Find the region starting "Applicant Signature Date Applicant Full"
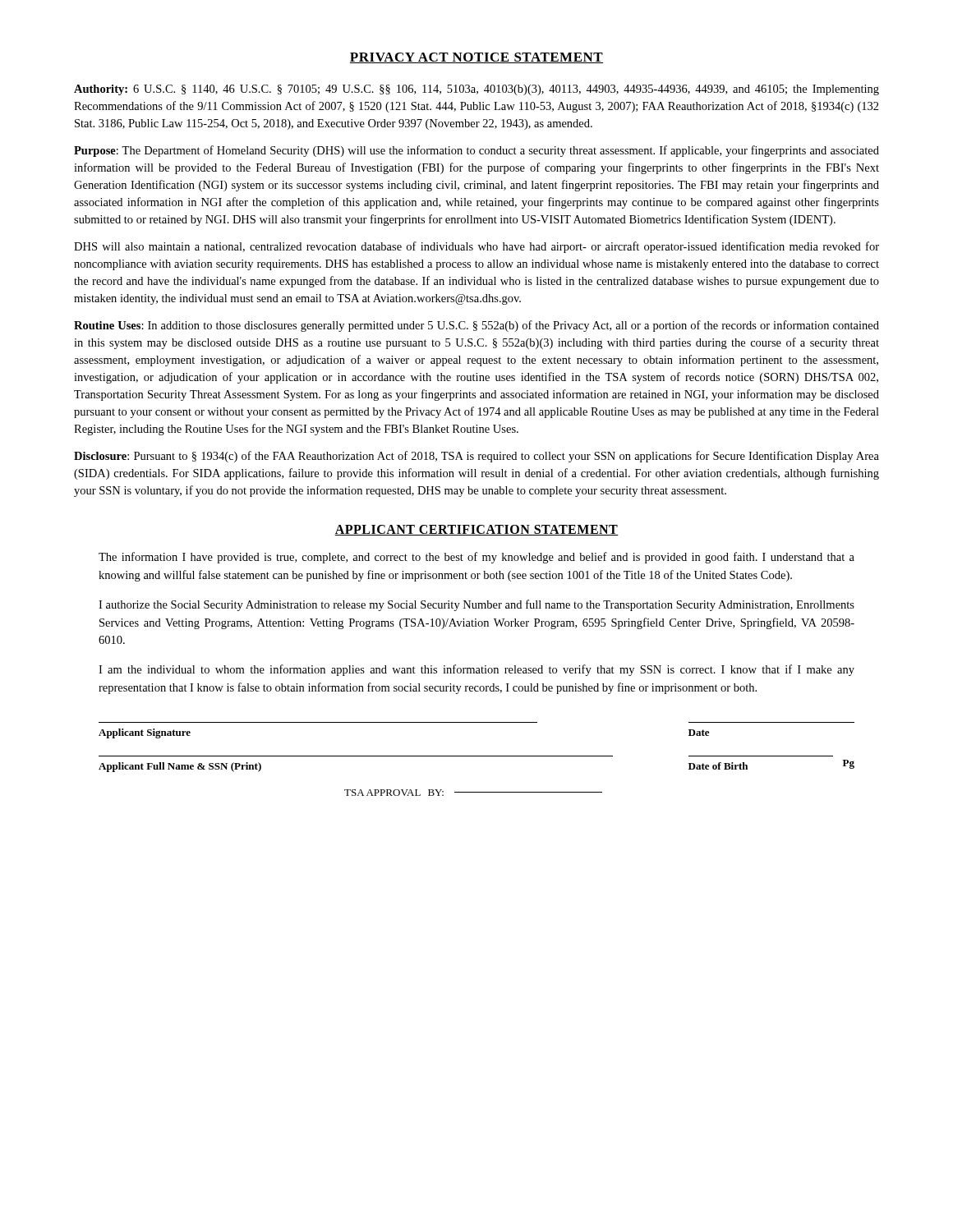 coord(476,760)
